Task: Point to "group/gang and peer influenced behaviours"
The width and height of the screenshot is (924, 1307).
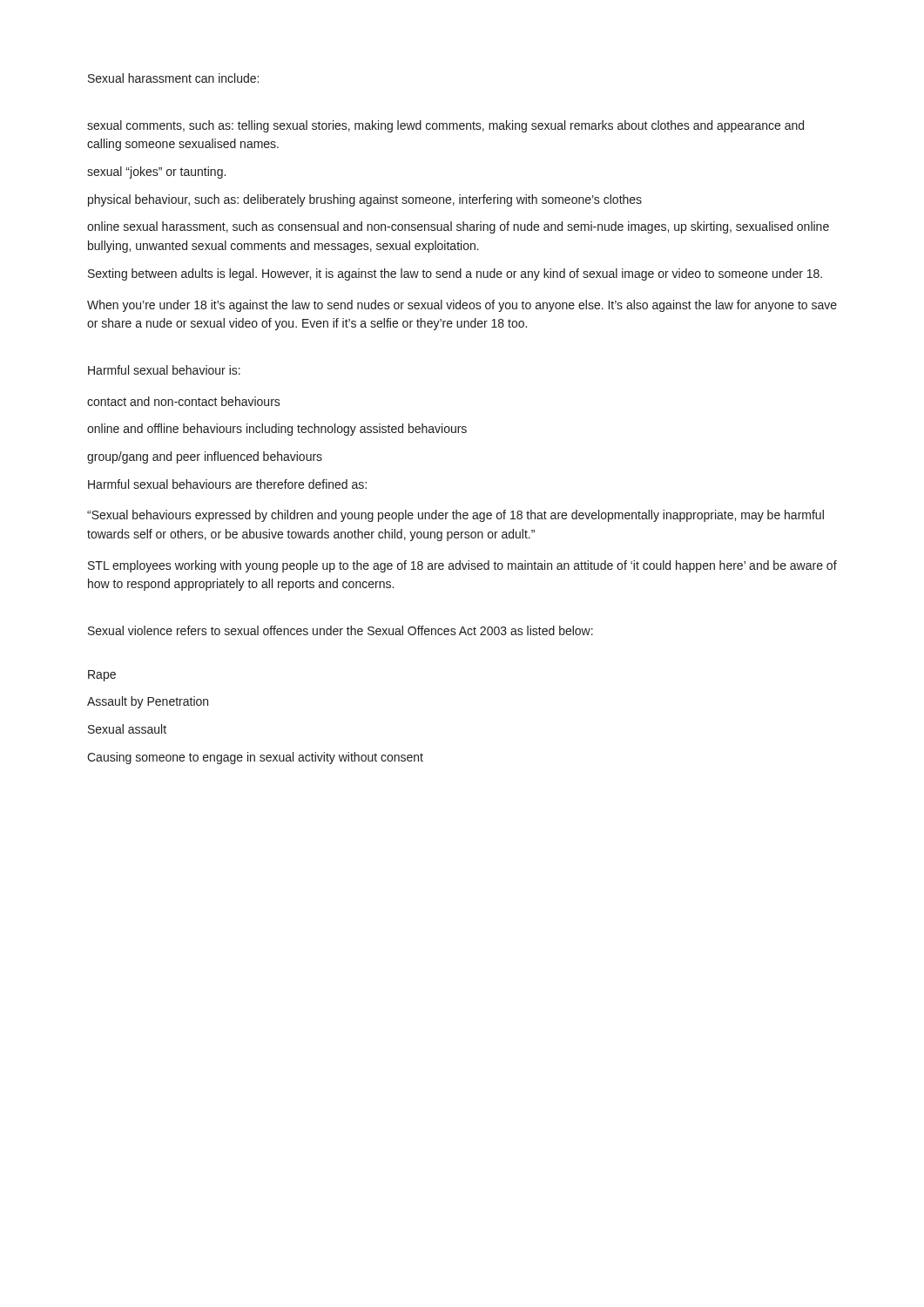Action: 205,457
